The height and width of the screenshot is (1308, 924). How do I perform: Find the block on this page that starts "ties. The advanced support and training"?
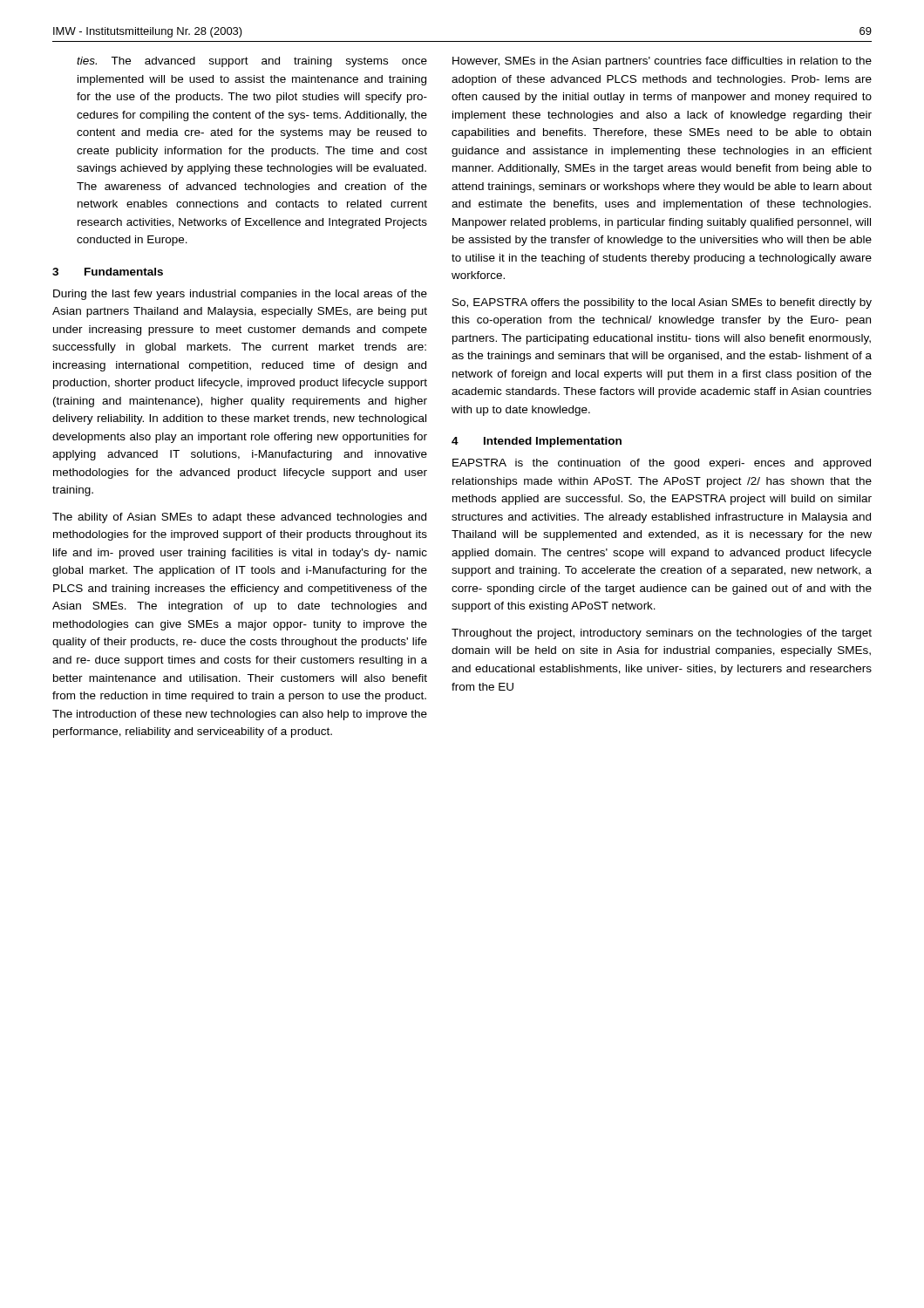click(252, 151)
